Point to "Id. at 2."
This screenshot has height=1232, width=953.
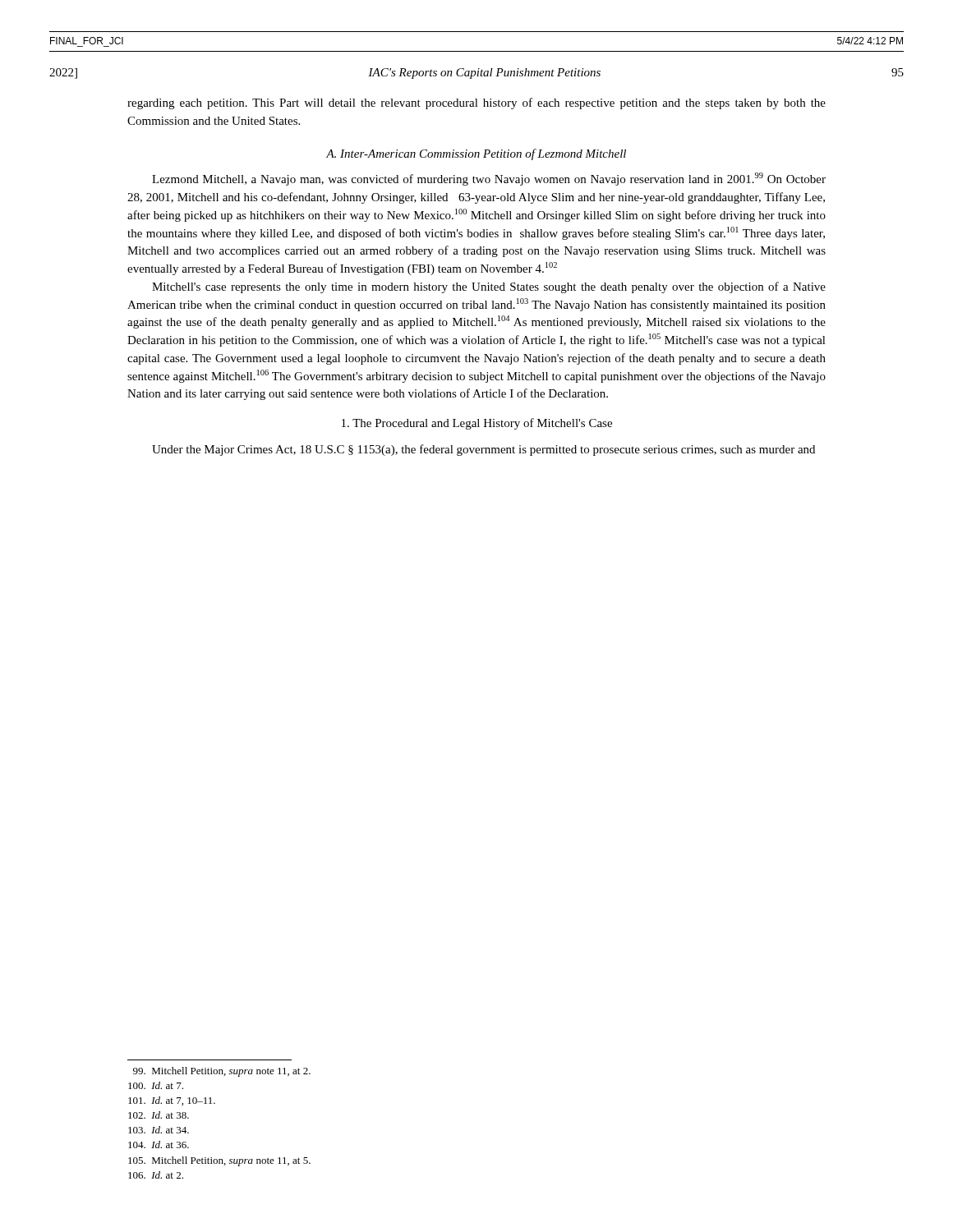(x=156, y=1175)
